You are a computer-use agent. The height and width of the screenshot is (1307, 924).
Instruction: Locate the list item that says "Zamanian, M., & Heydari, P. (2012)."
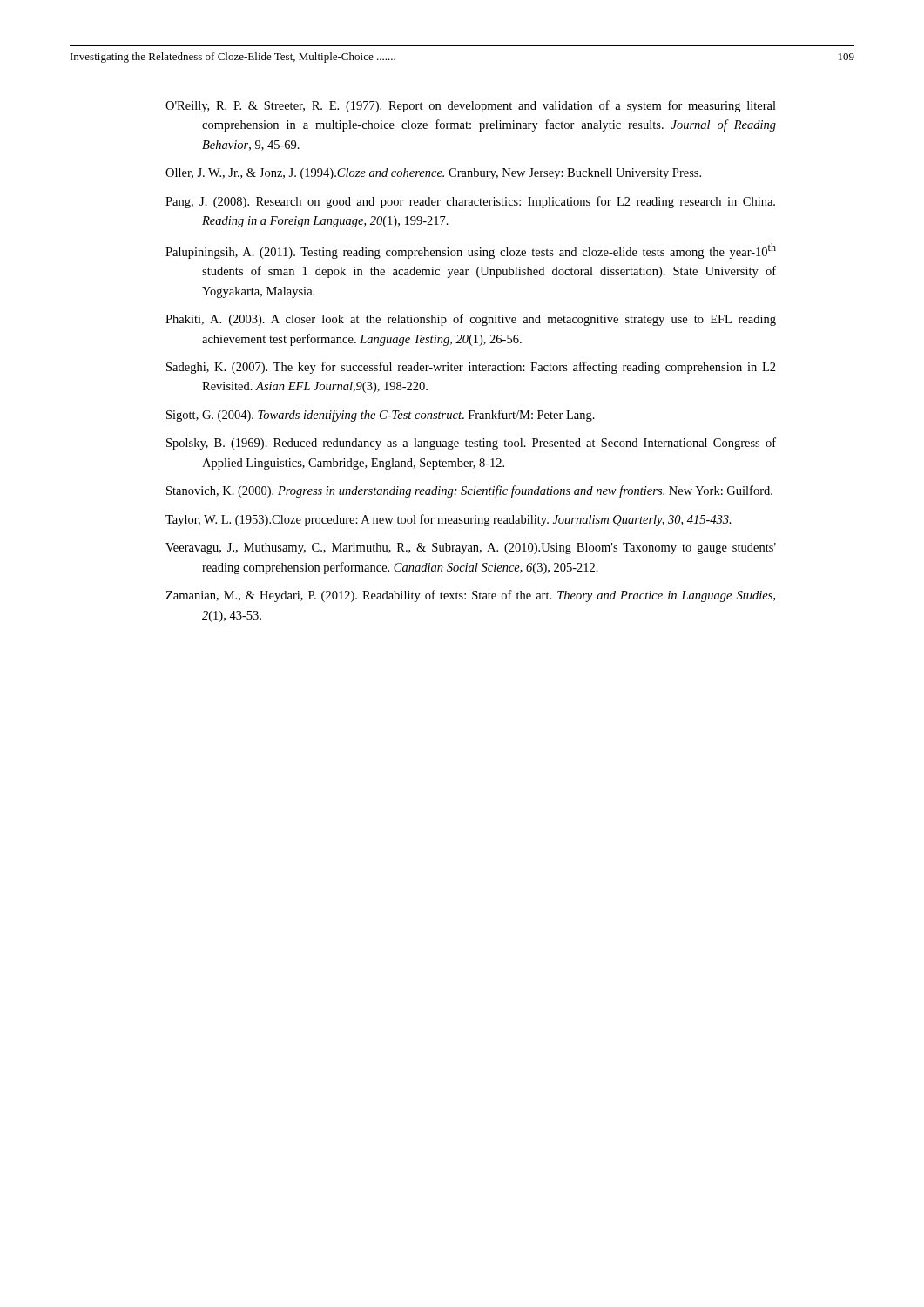(x=471, y=605)
